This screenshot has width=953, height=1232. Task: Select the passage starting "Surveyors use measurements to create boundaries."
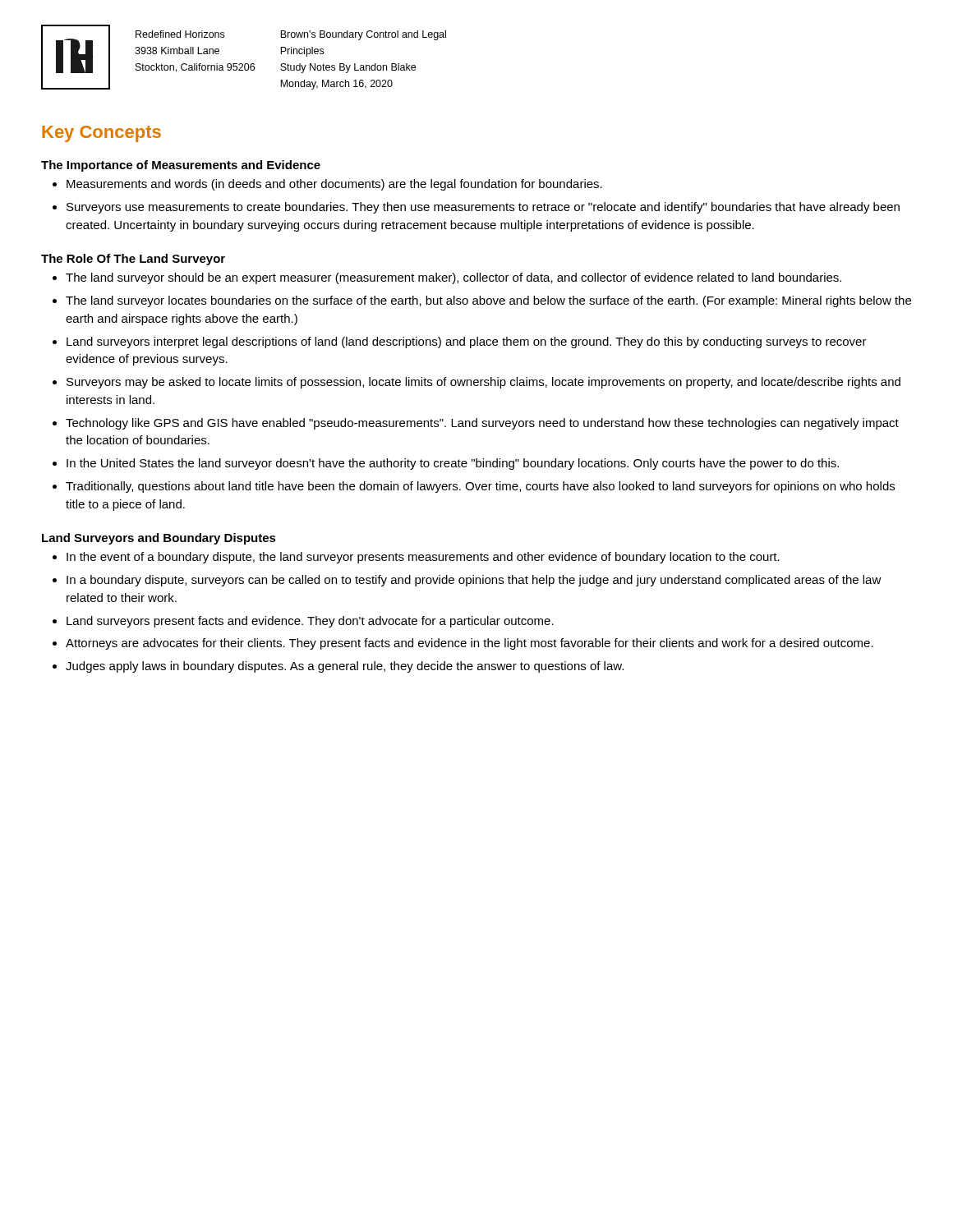[483, 215]
